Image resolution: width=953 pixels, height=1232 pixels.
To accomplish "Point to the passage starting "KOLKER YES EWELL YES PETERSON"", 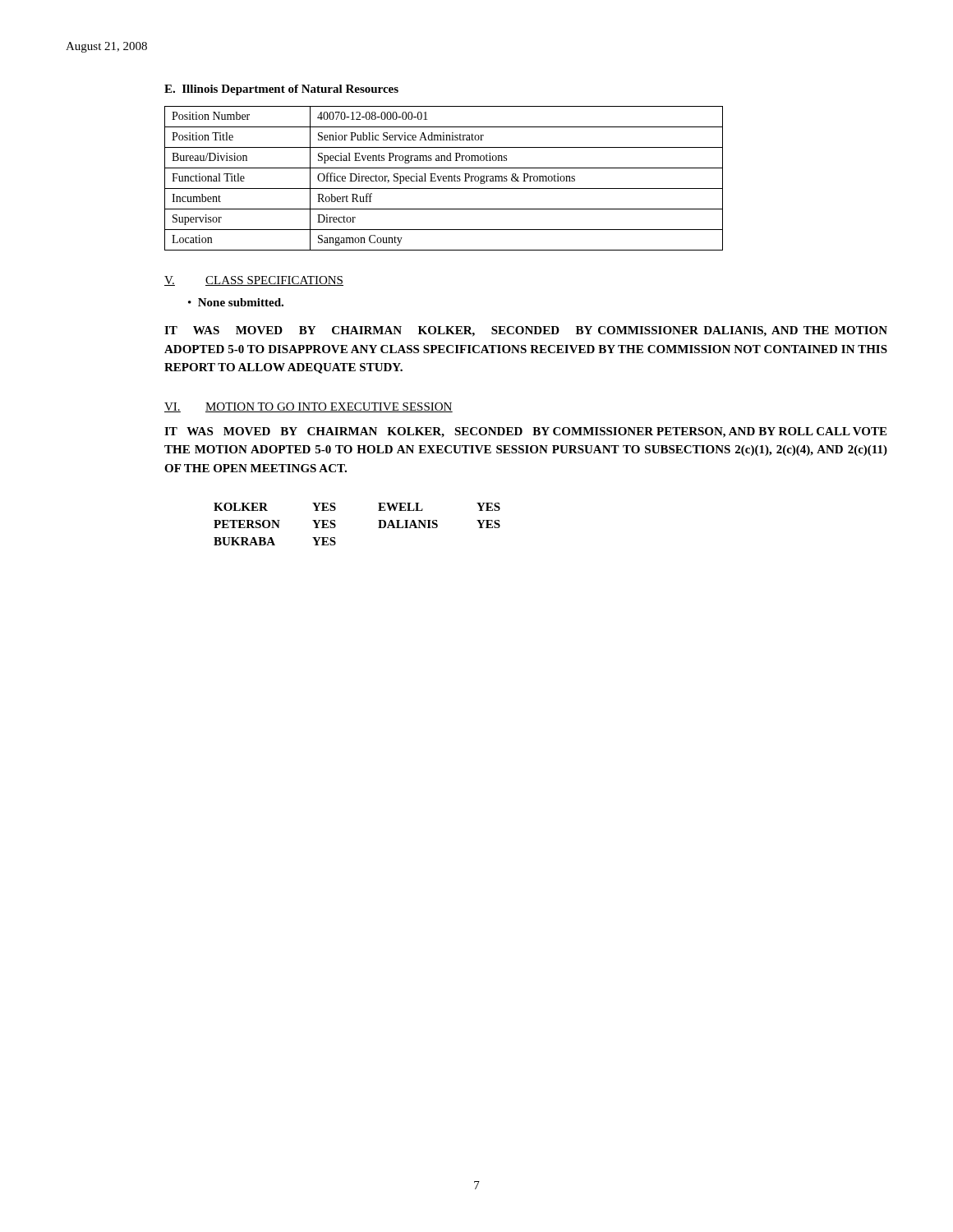I will point(235,506).
